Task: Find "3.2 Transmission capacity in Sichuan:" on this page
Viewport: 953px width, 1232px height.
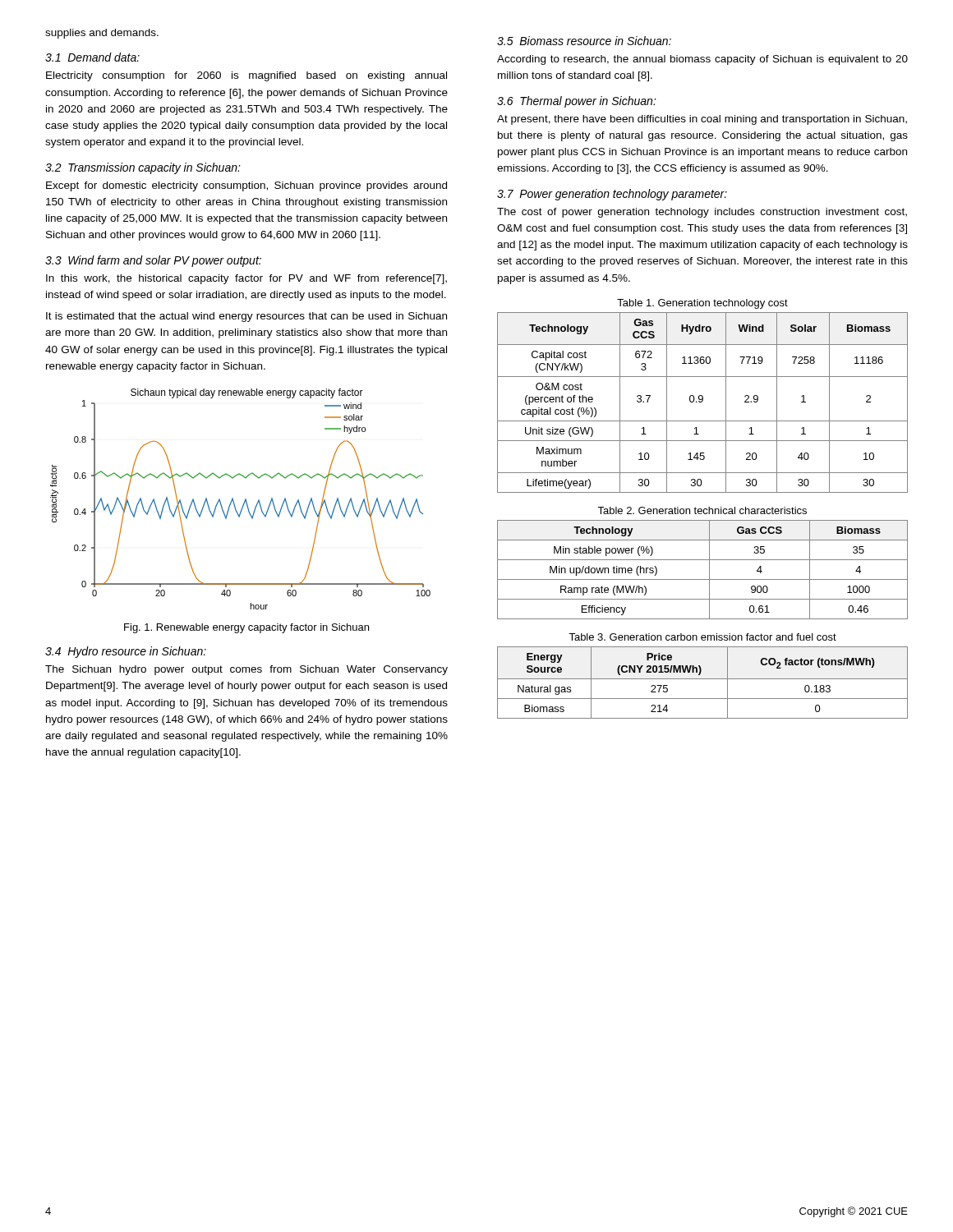Action: pyautogui.click(x=143, y=167)
